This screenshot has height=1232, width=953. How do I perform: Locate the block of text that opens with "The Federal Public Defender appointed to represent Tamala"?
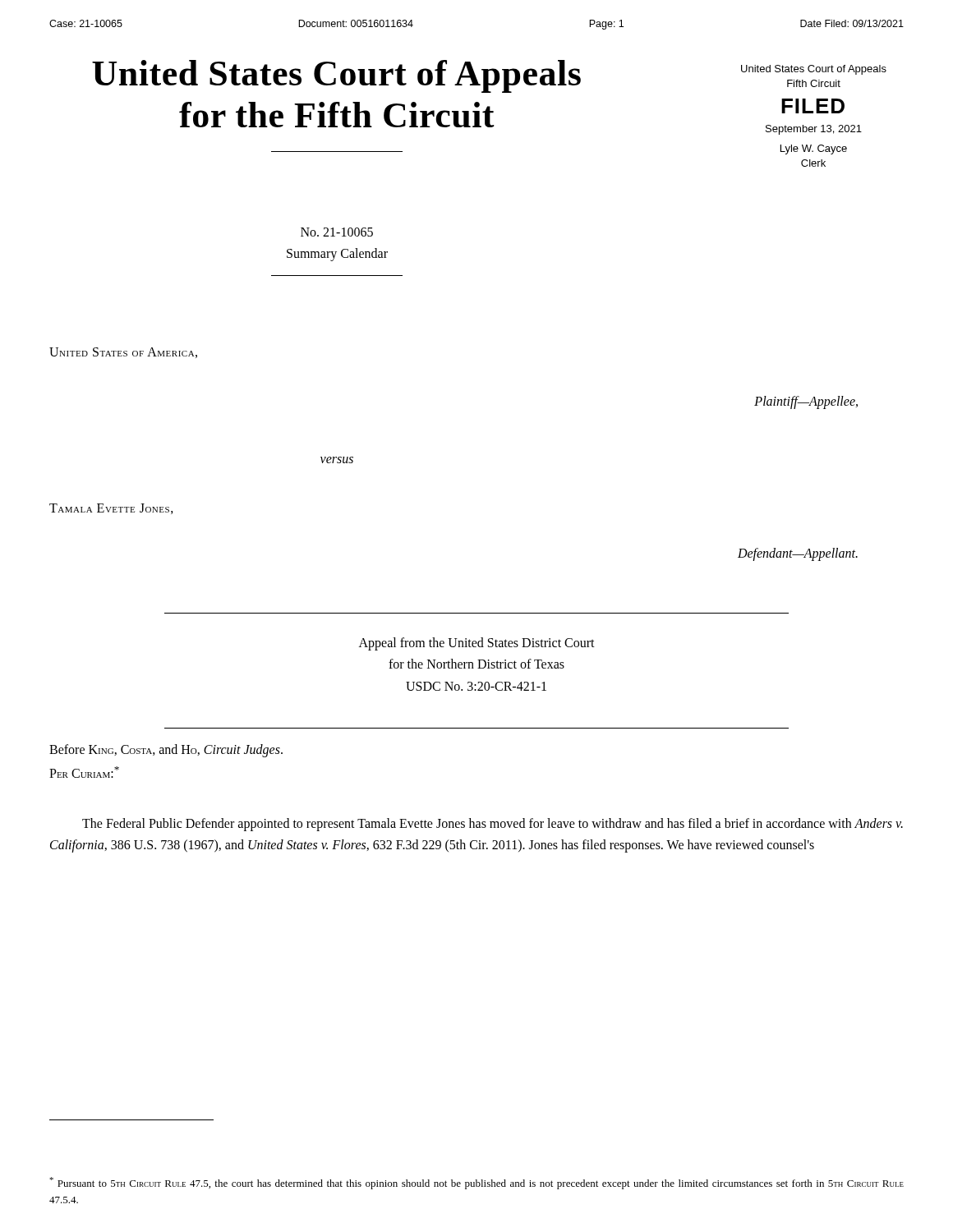click(476, 835)
